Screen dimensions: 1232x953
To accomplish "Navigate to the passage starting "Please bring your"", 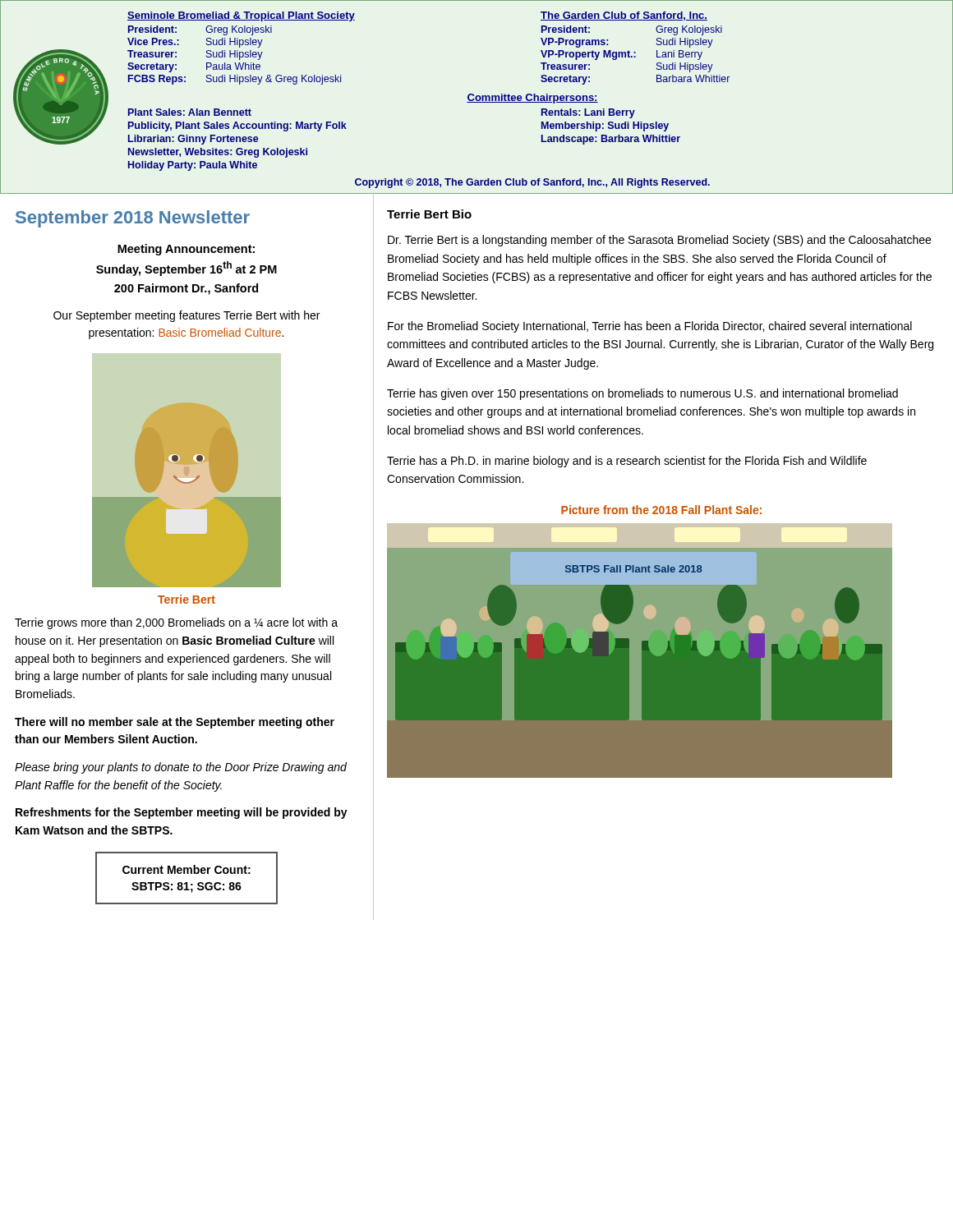I will click(x=181, y=776).
